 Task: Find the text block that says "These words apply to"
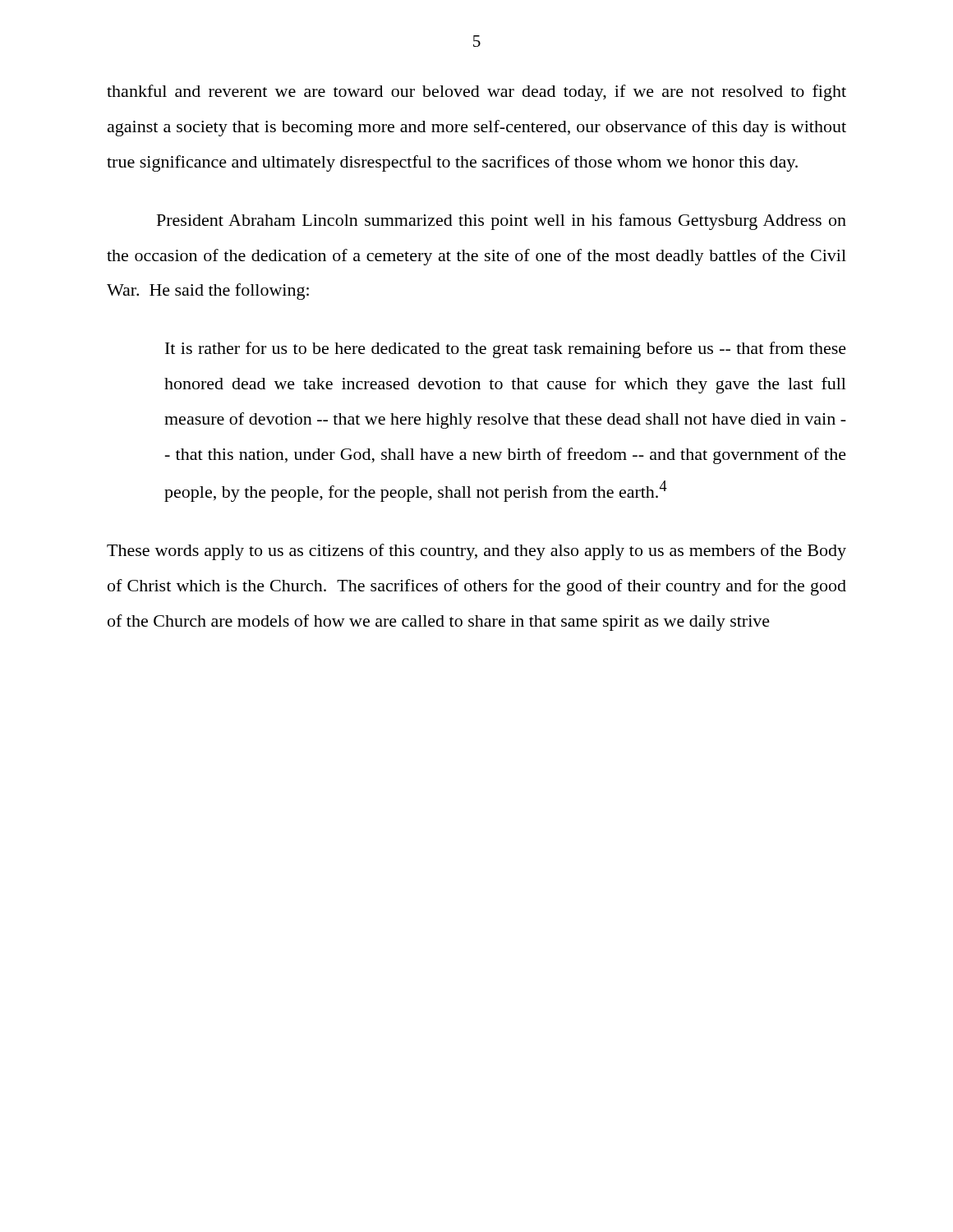coord(476,585)
